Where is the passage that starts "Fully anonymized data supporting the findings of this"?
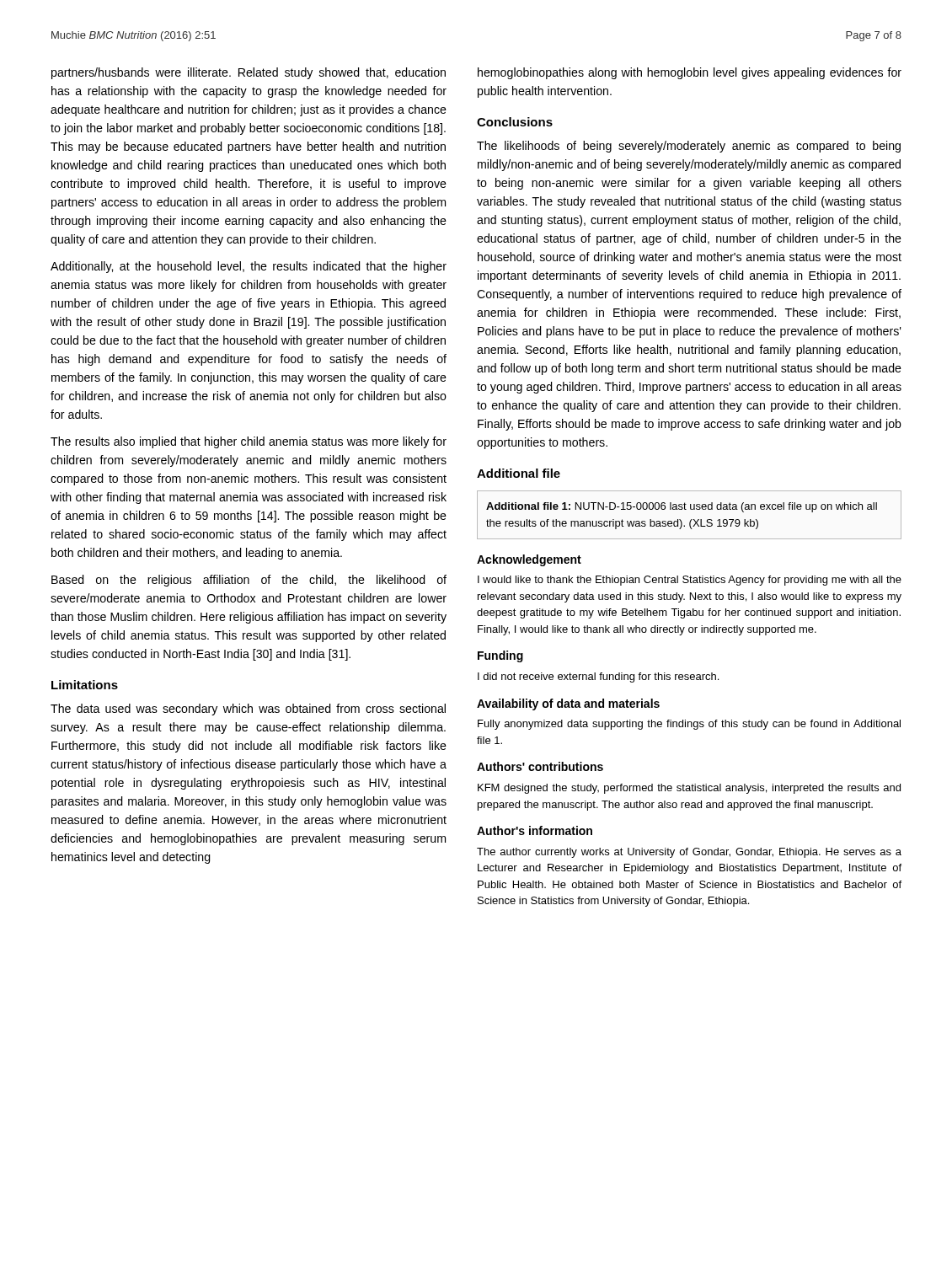This screenshot has height=1264, width=952. [689, 732]
